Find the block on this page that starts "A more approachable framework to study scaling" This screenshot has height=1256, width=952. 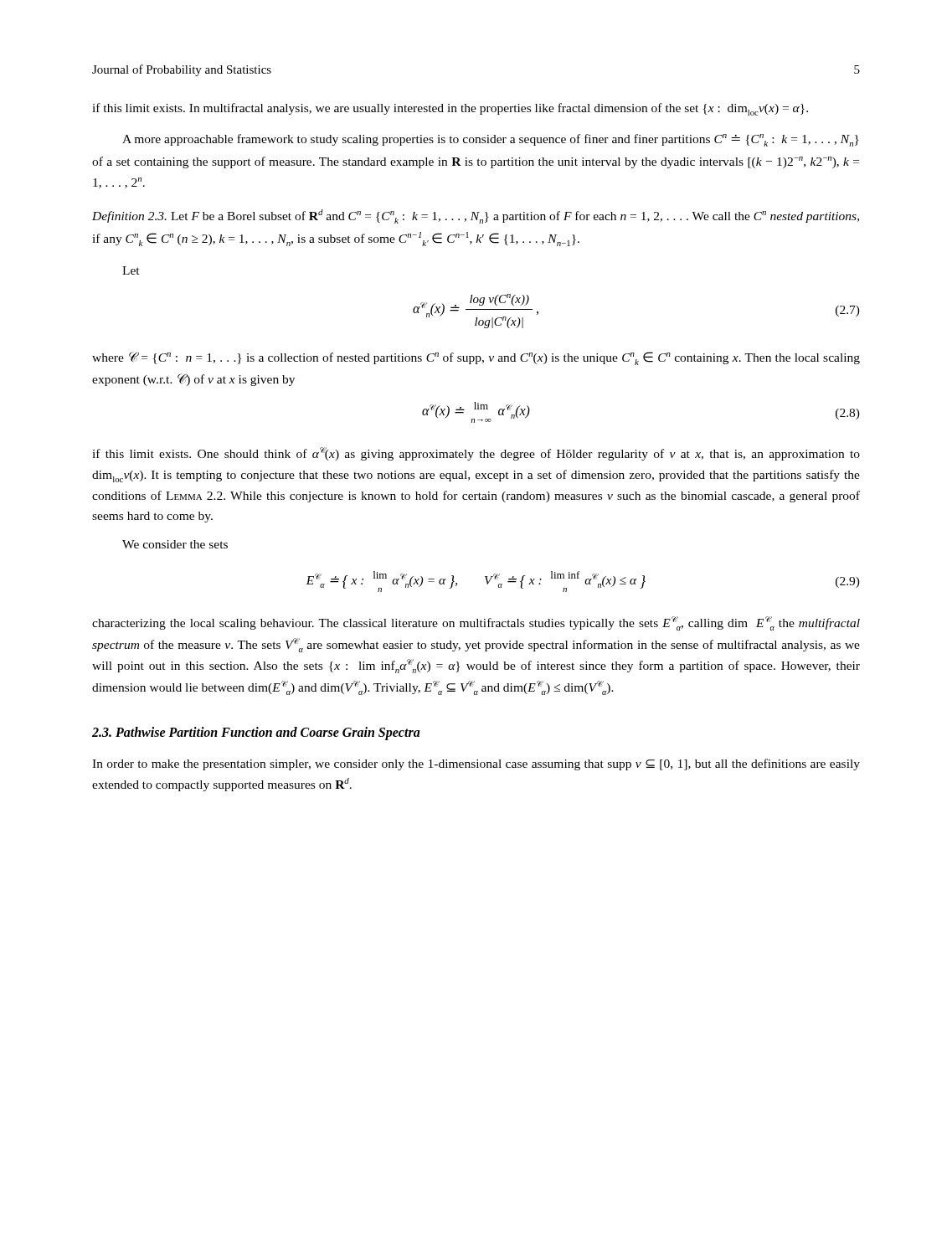pos(476,161)
